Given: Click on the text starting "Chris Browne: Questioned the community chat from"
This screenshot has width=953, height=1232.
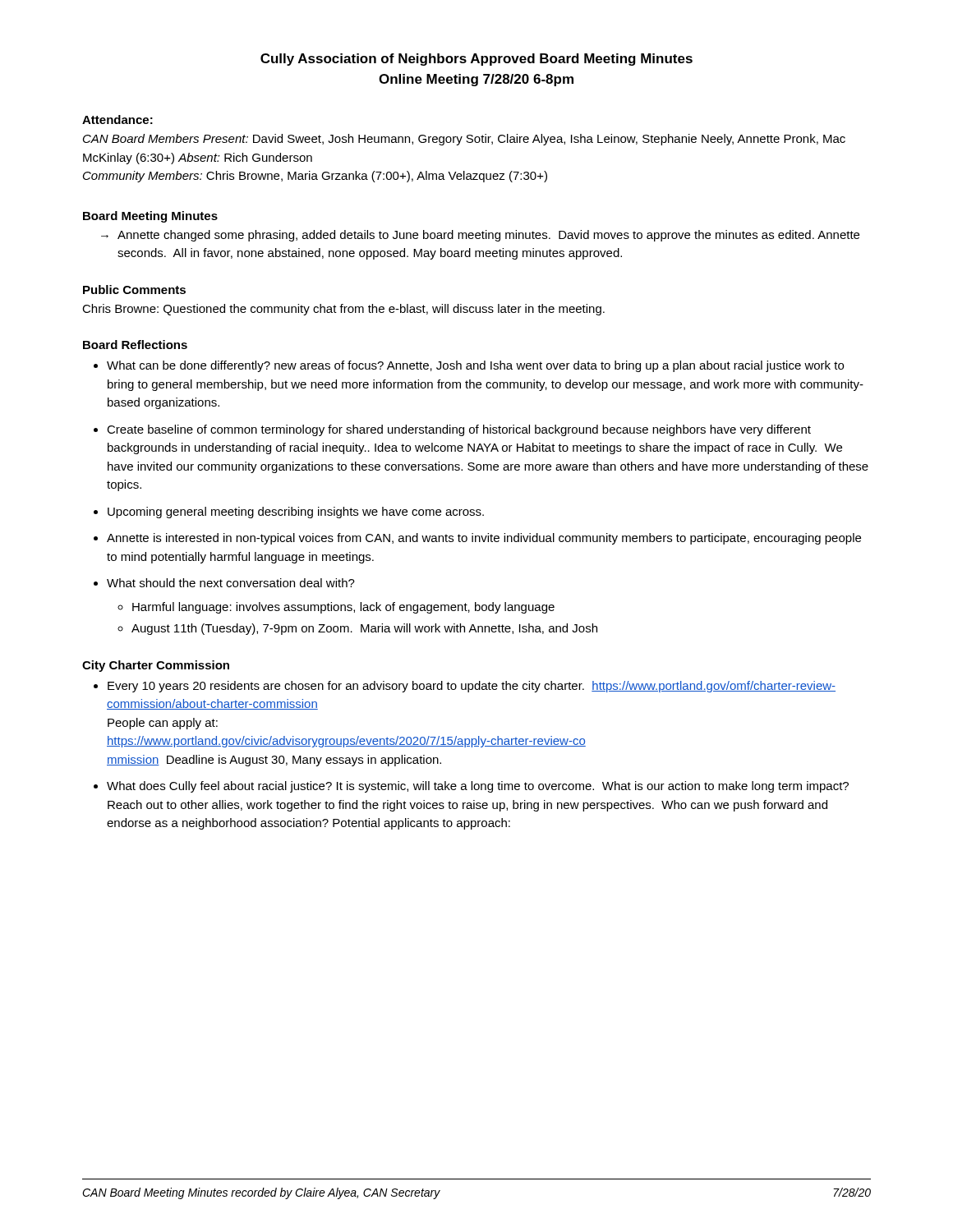Looking at the screenshot, I should tap(344, 308).
